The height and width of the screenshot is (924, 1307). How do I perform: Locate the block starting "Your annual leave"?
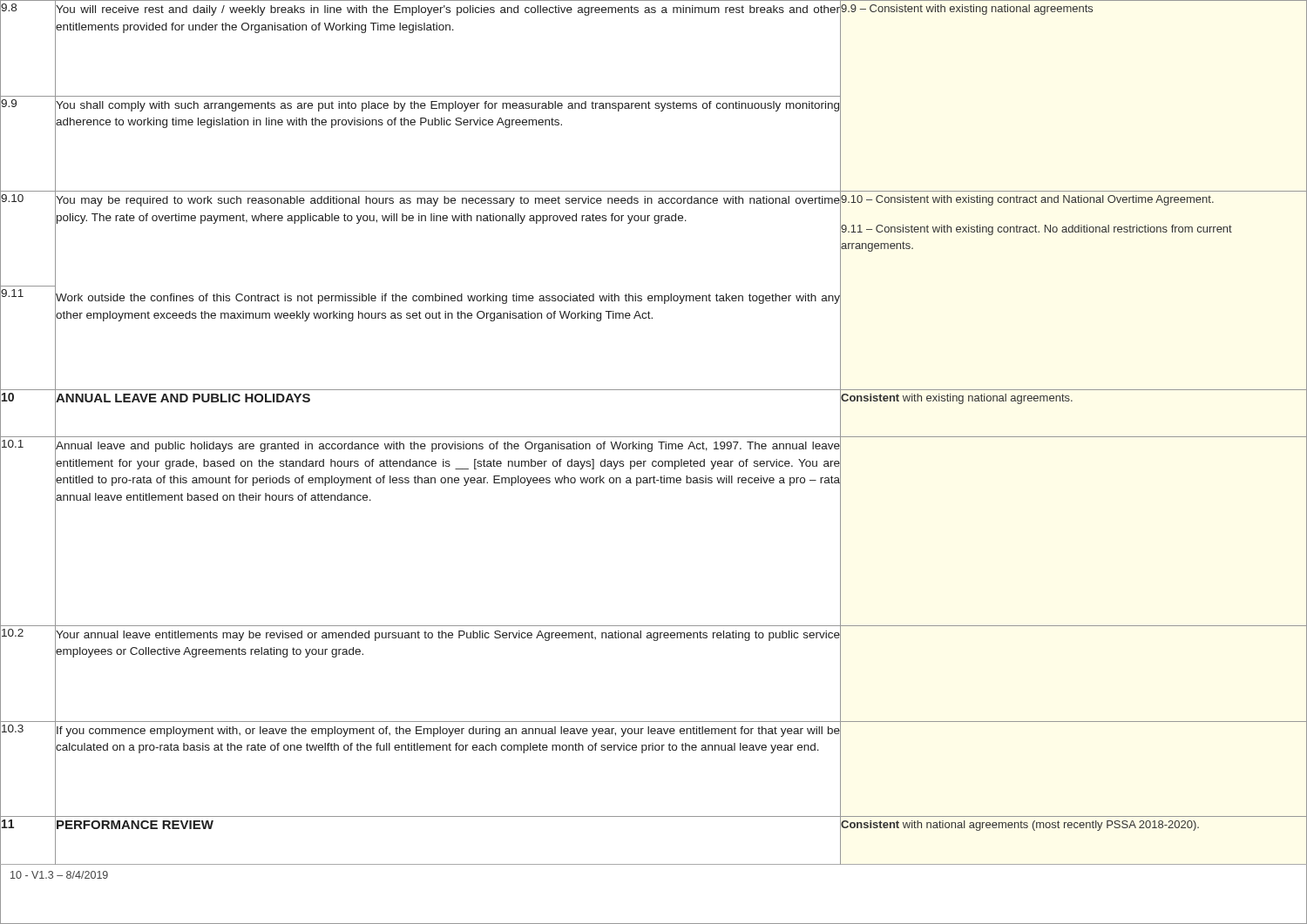point(448,643)
